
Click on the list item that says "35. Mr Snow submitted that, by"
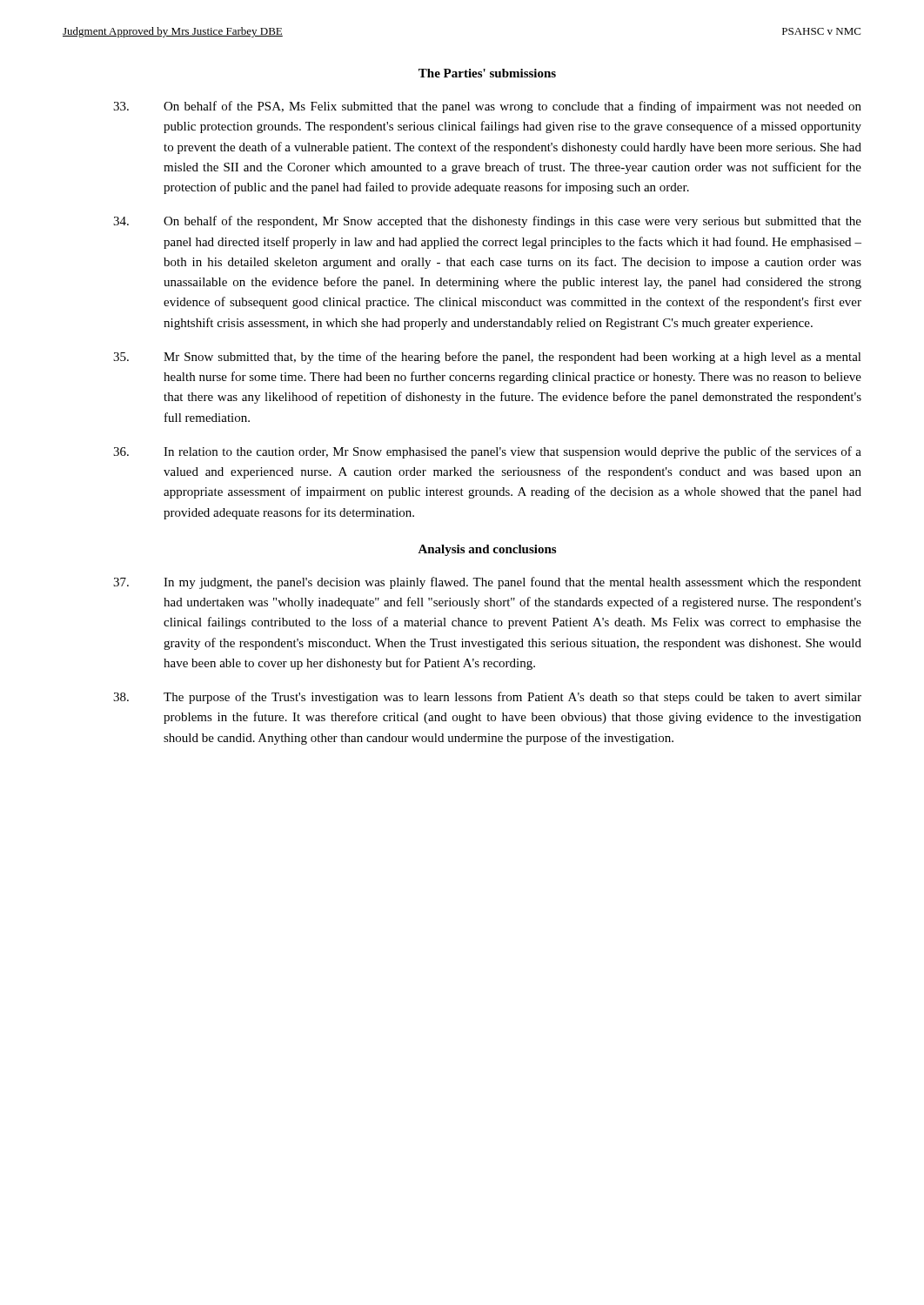[487, 387]
